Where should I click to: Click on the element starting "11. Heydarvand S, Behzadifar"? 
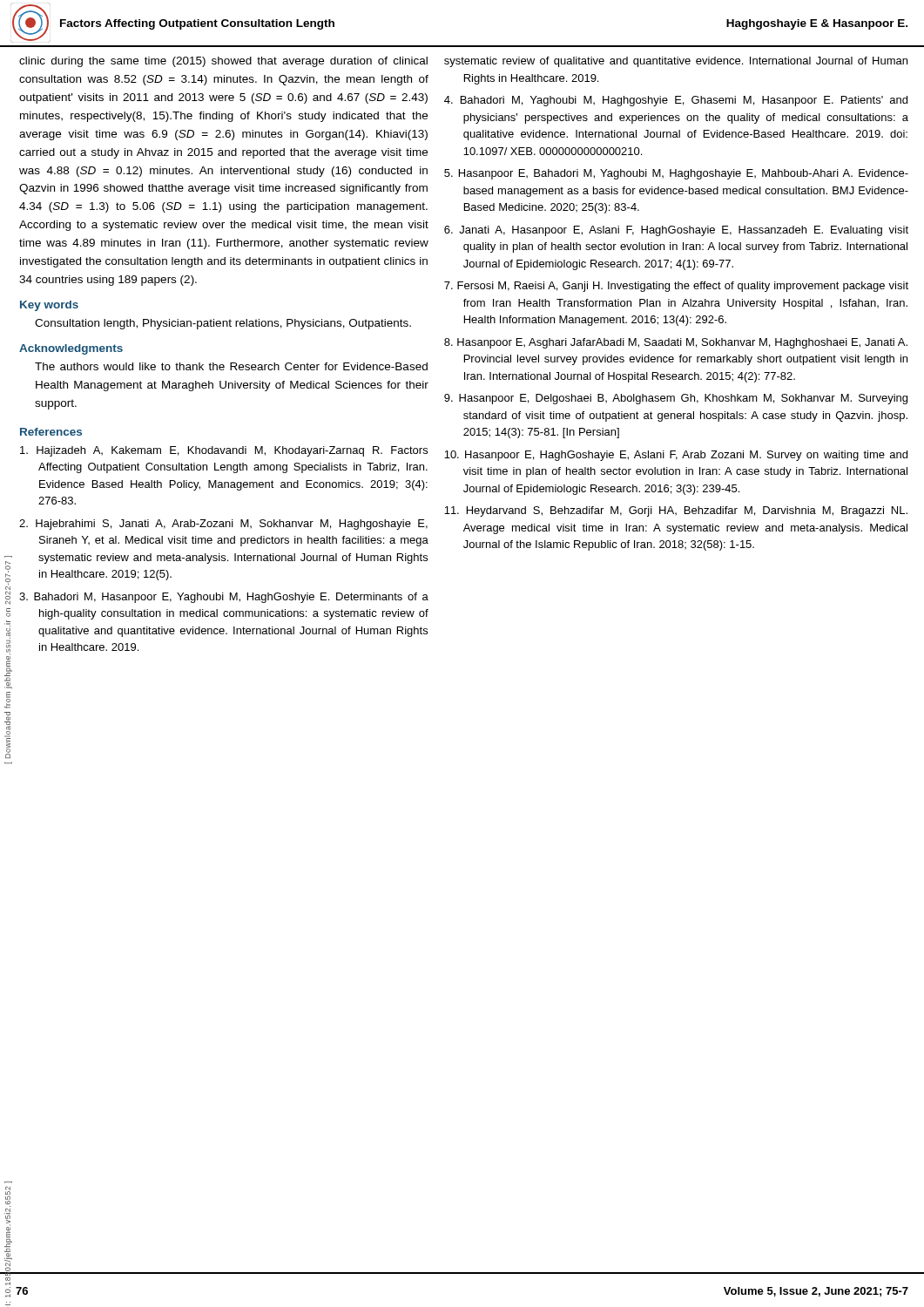tap(676, 527)
